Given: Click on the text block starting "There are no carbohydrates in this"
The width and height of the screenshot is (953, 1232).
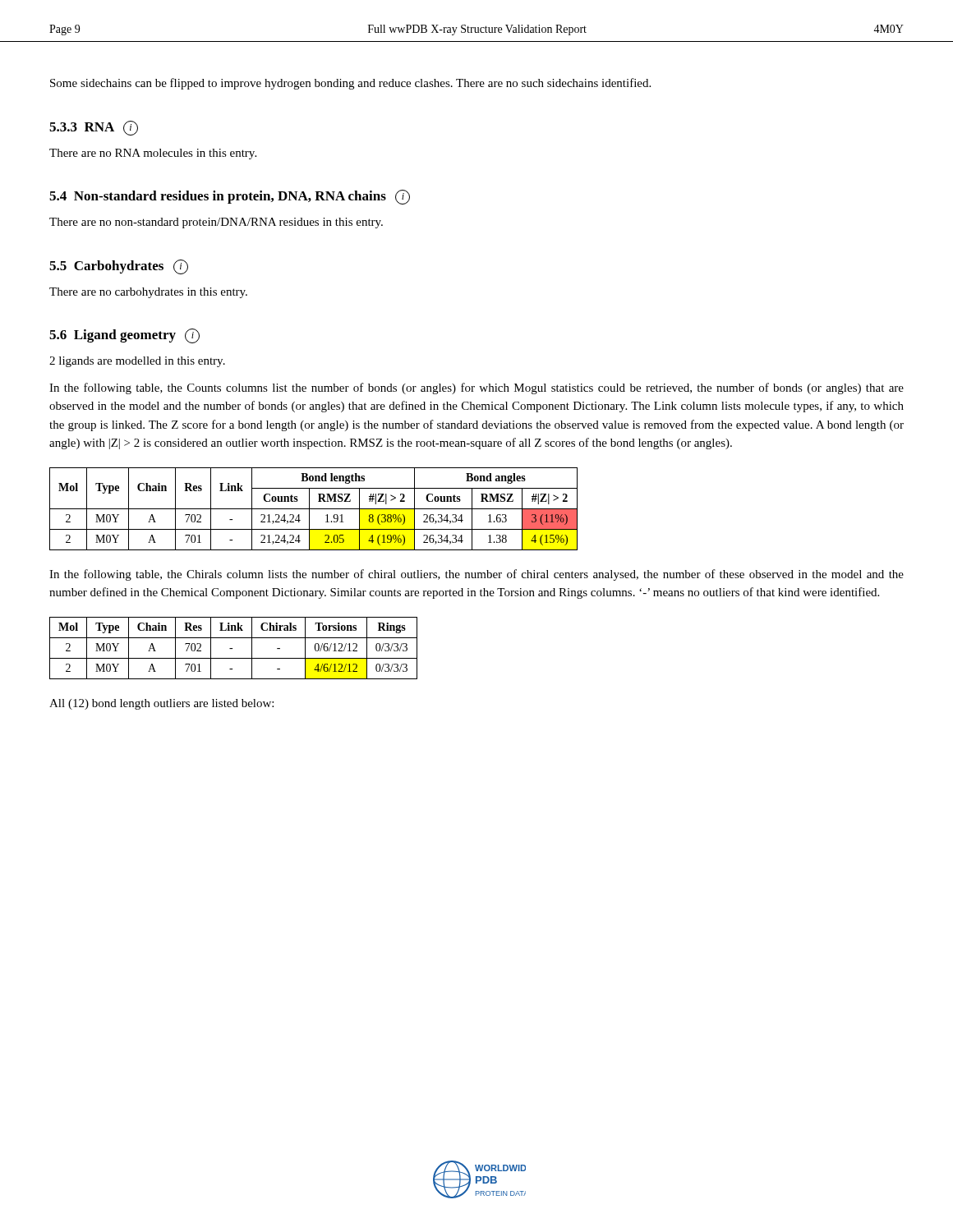Looking at the screenshot, I should pos(149,291).
